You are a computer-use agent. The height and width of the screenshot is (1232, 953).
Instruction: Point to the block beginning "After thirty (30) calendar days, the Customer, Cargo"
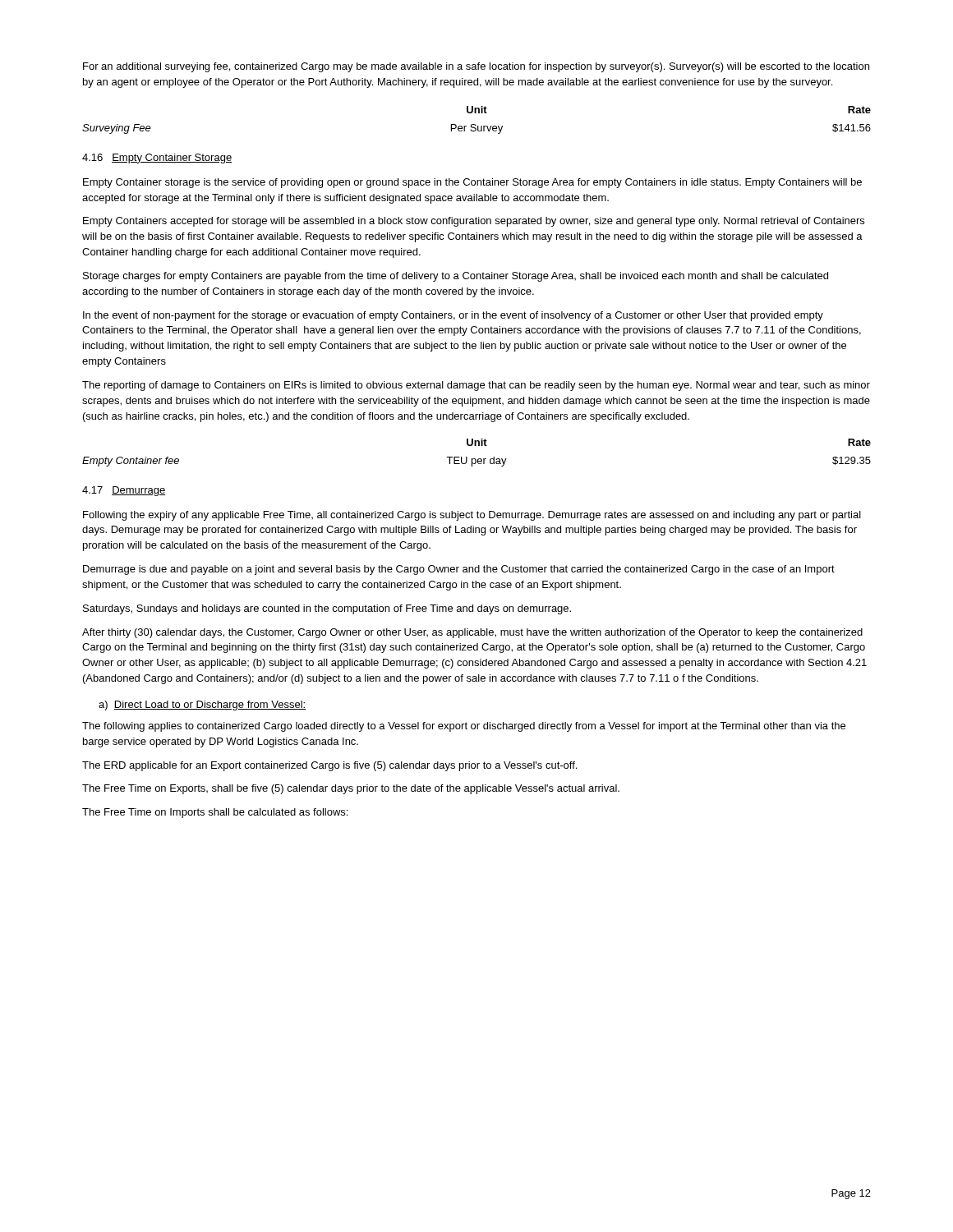(x=476, y=656)
